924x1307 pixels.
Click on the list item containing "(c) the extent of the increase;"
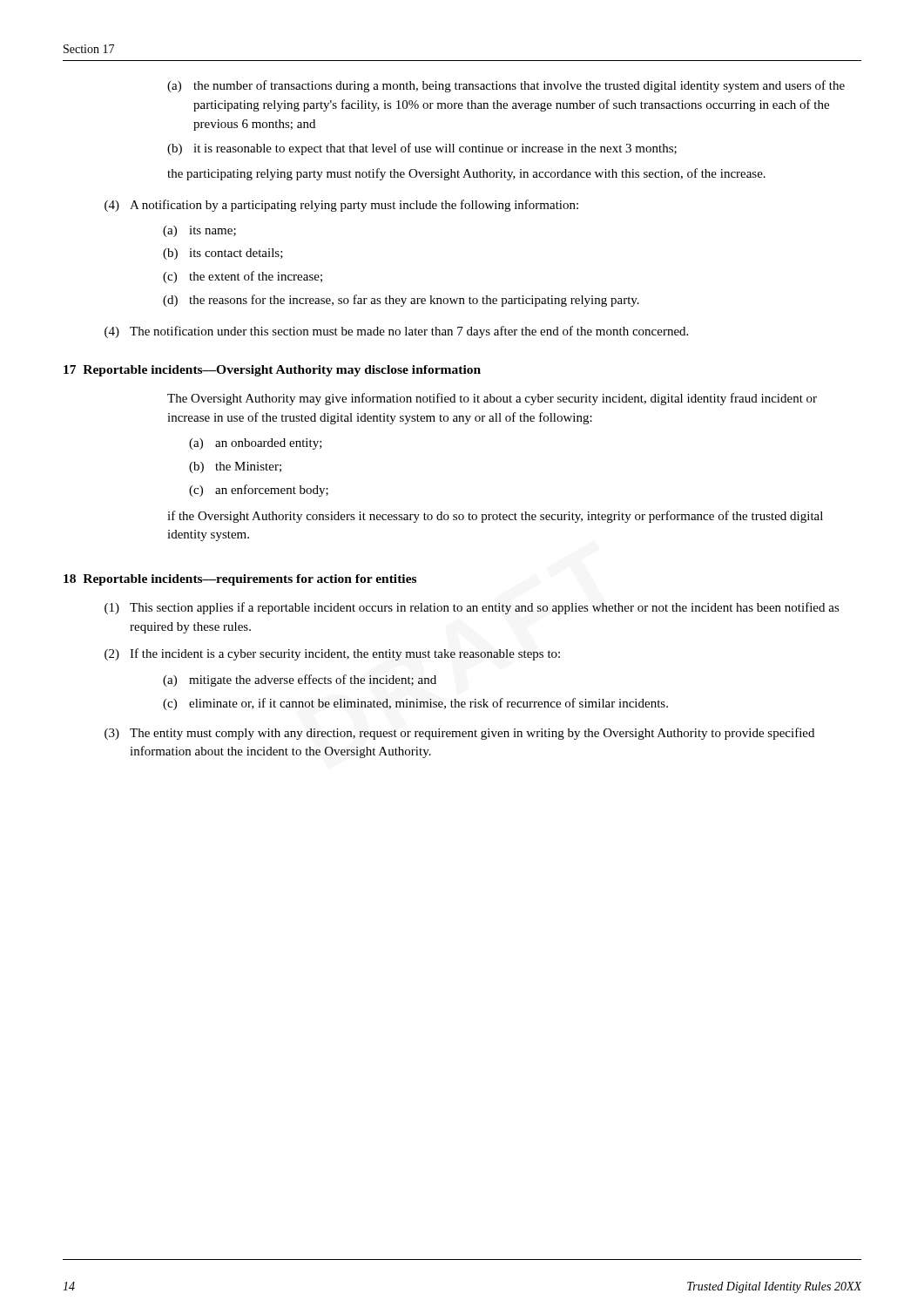(243, 277)
